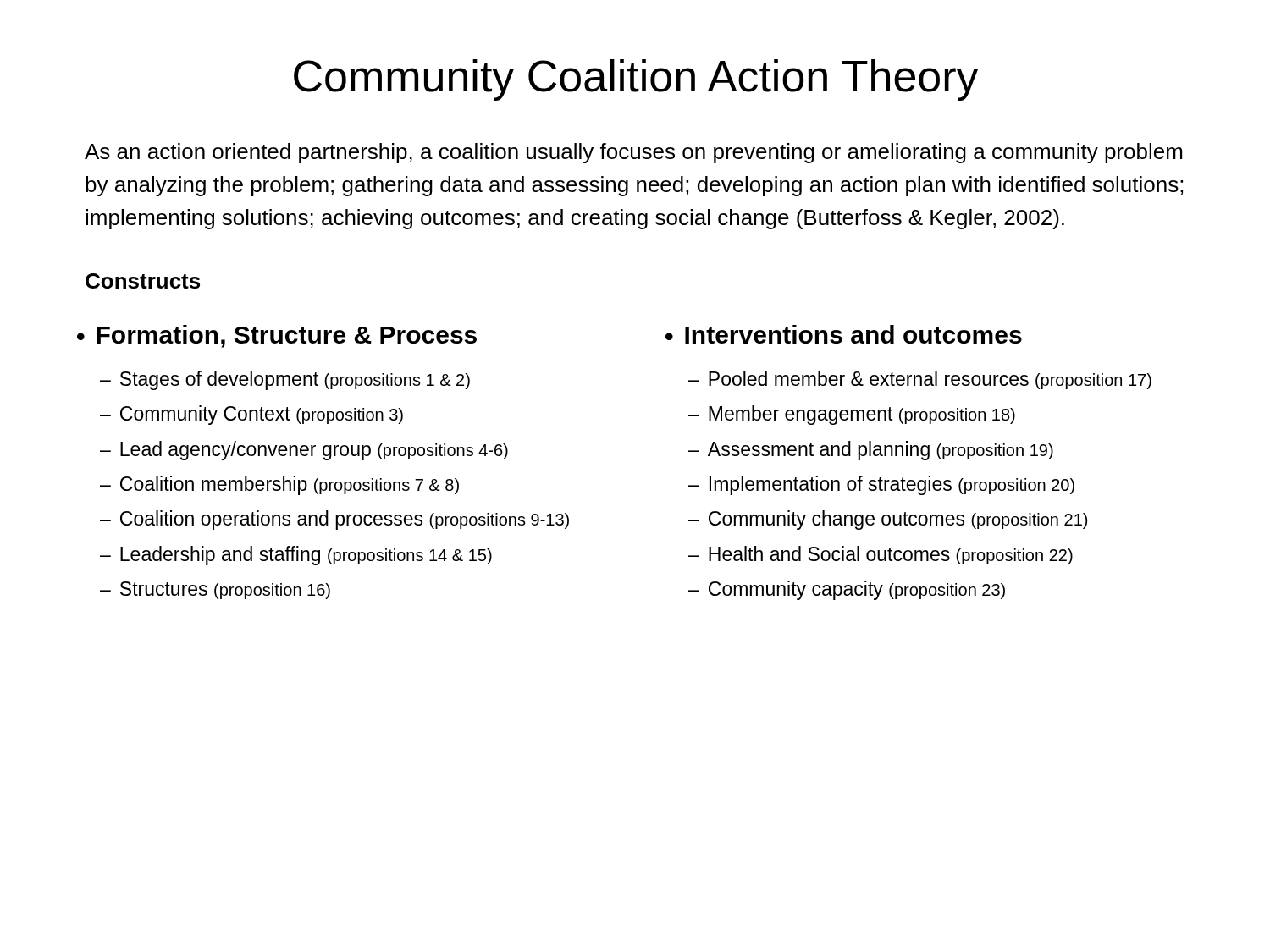This screenshot has height=952, width=1270.
Task: Point to the block beginning "– Community change outcomes"
Action: (x=945, y=520)
